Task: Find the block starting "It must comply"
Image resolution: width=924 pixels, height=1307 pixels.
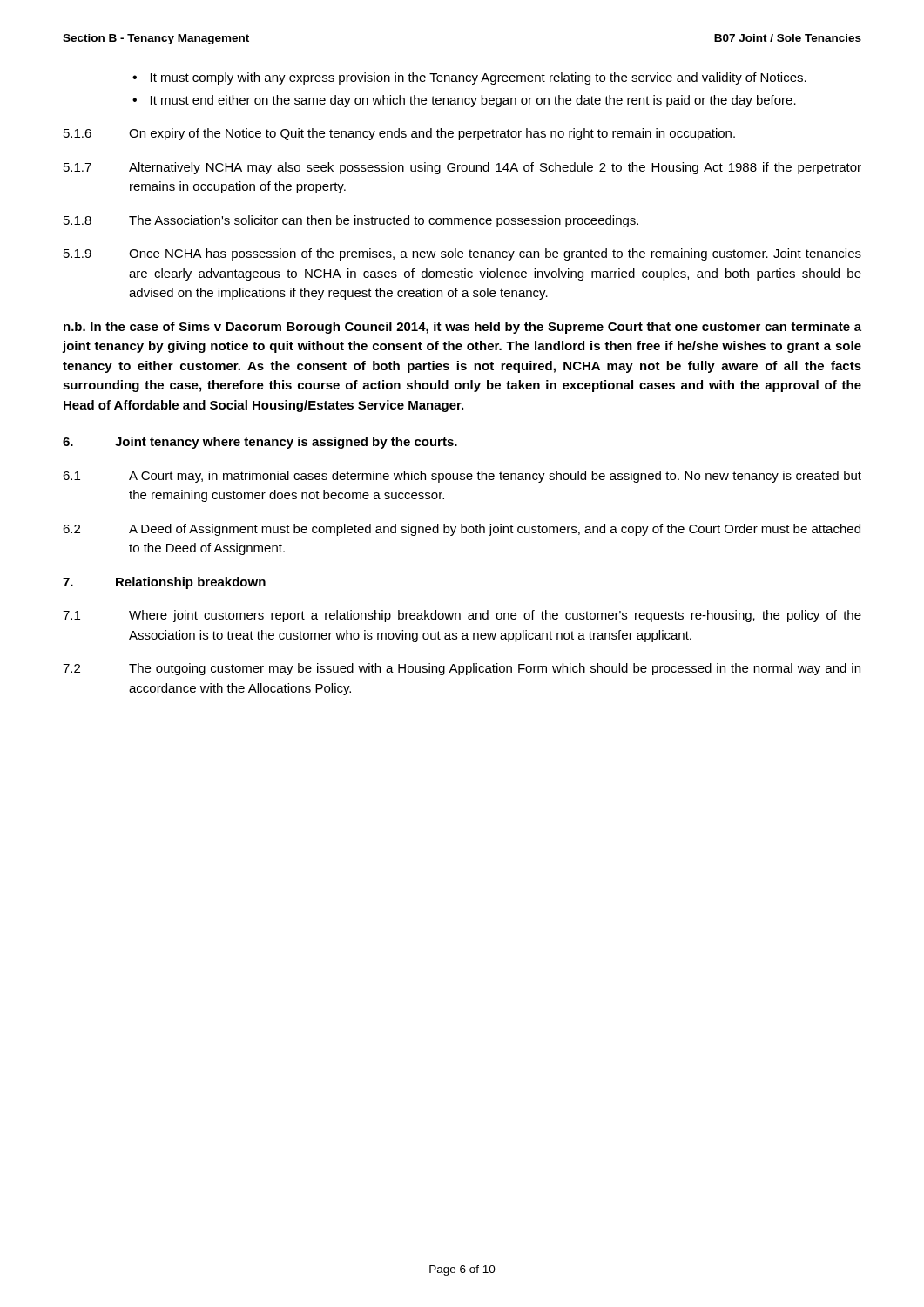Action: (x=462, y=89)
